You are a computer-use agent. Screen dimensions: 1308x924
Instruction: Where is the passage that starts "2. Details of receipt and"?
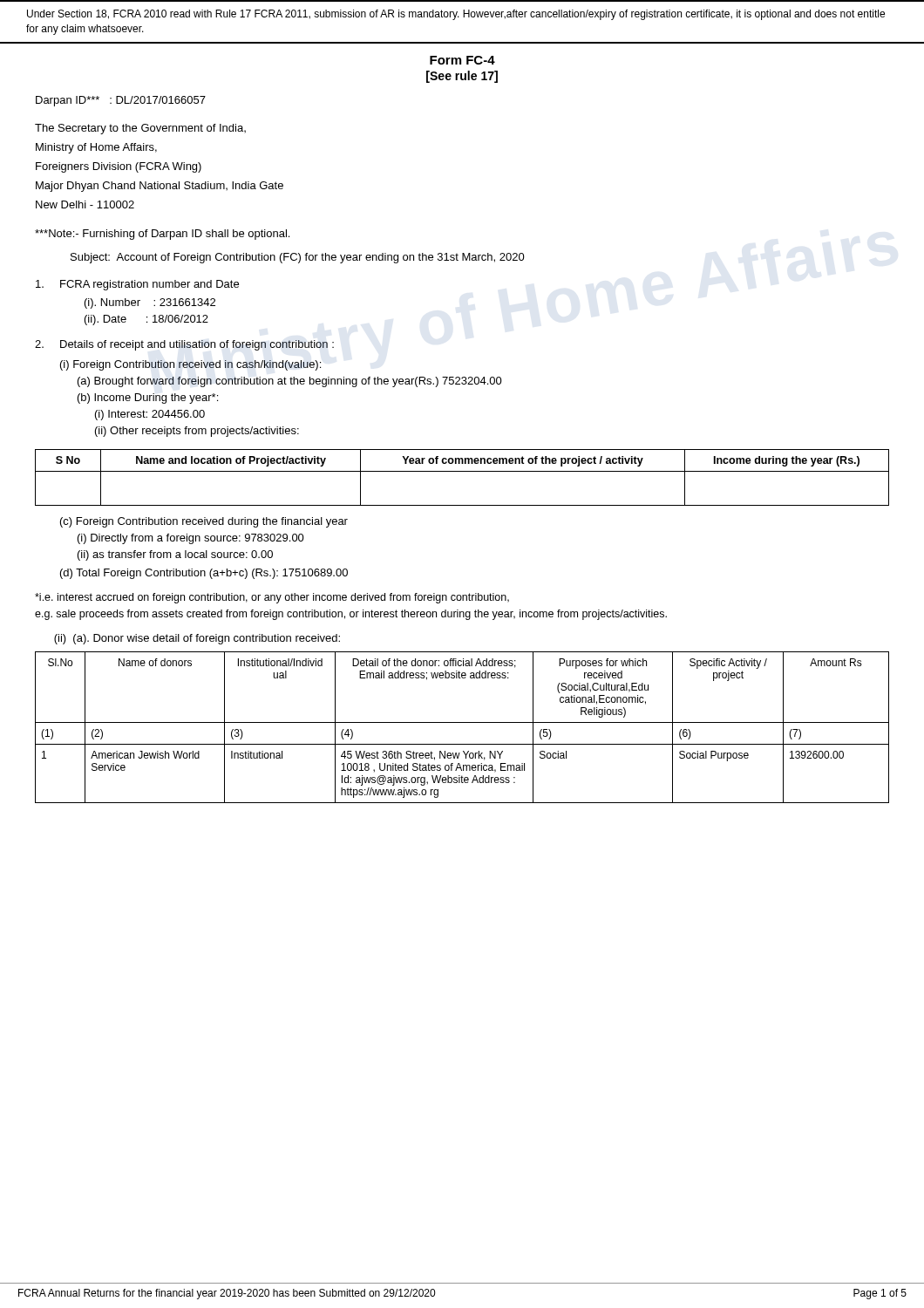point(462,389)
